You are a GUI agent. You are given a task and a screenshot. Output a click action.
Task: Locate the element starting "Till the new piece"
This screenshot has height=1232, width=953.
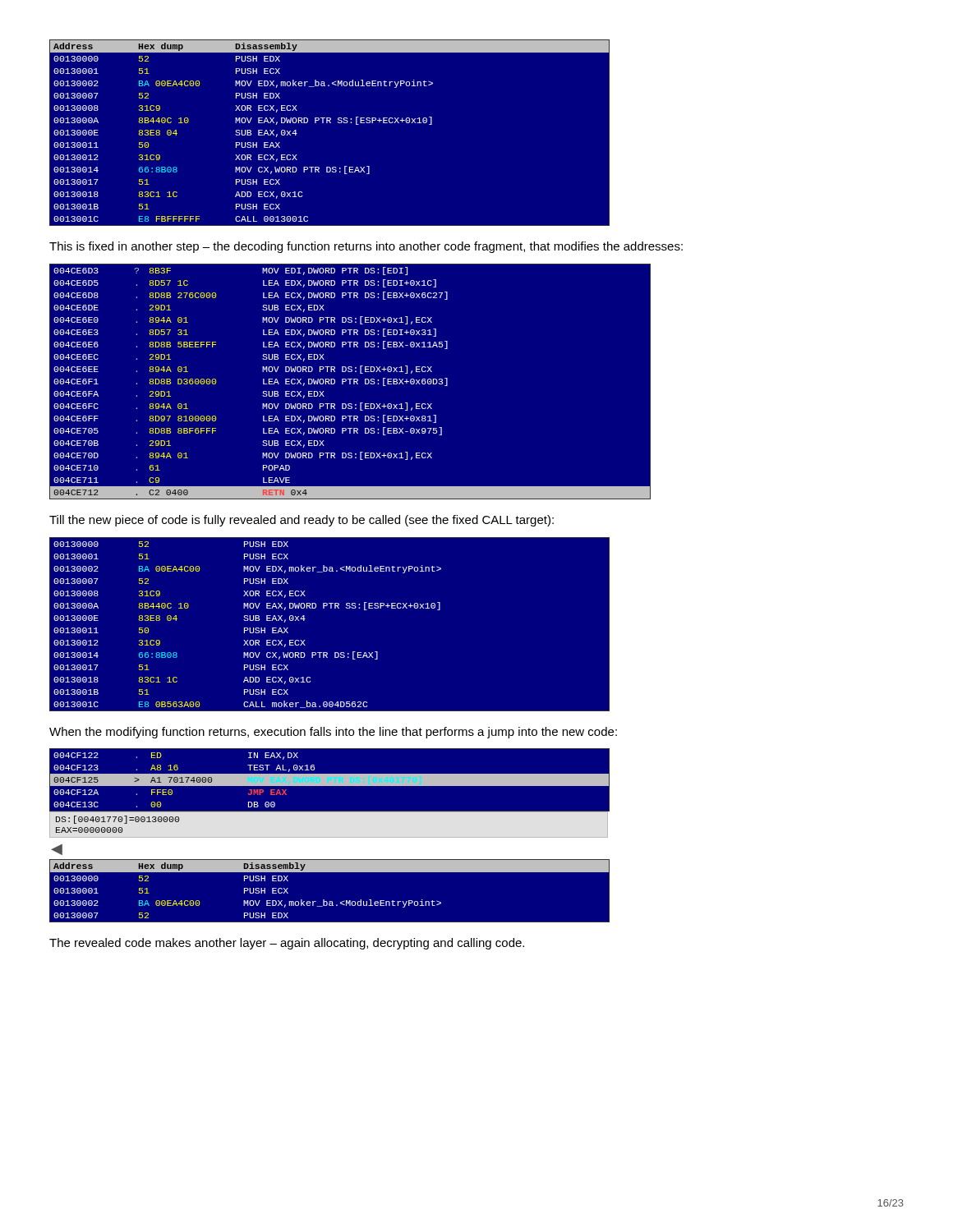[x=302, y=519]
